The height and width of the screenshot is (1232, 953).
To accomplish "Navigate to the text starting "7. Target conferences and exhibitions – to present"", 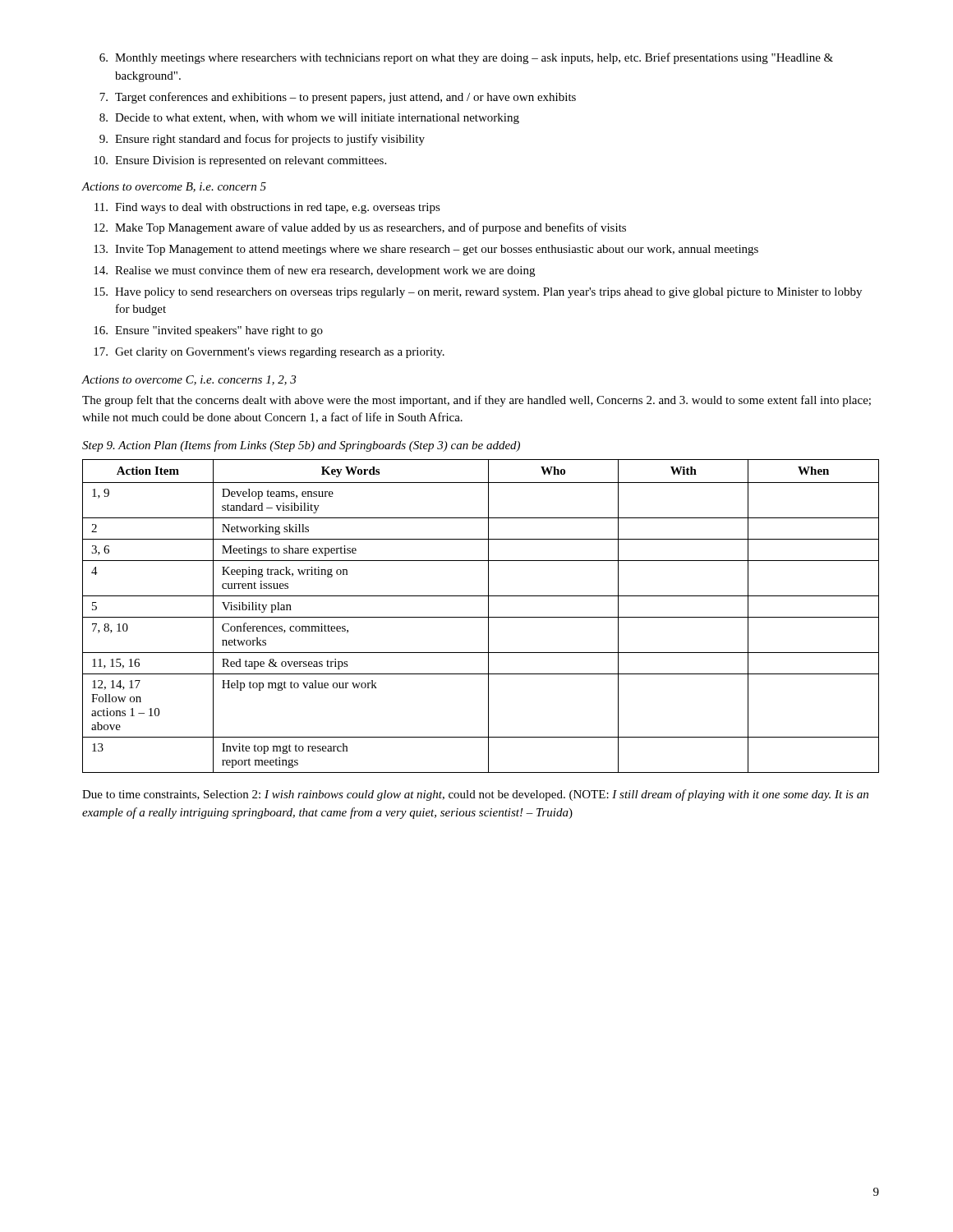I will (x=329, y=97).
